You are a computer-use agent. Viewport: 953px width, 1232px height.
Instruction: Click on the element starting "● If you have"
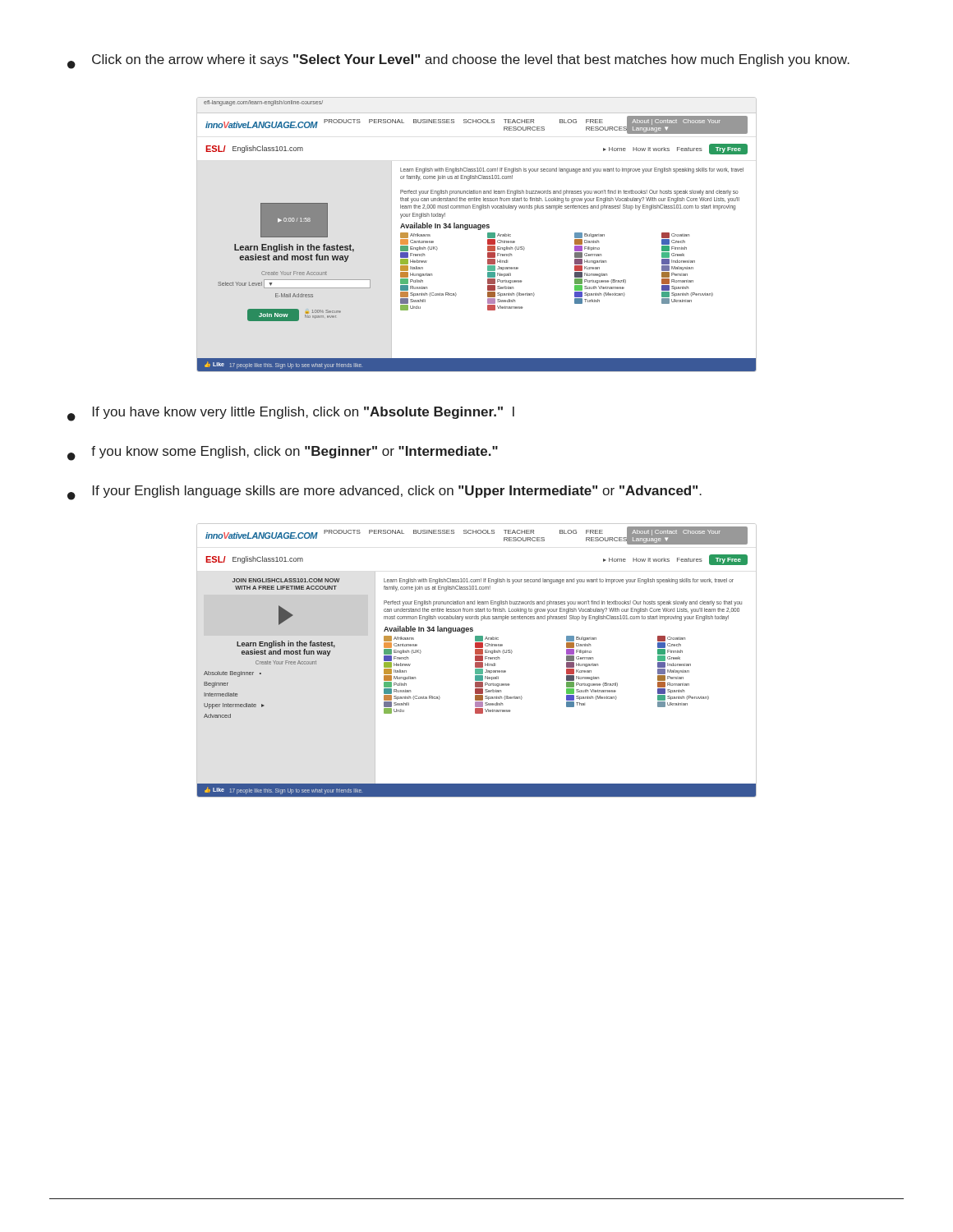point(291,416)
